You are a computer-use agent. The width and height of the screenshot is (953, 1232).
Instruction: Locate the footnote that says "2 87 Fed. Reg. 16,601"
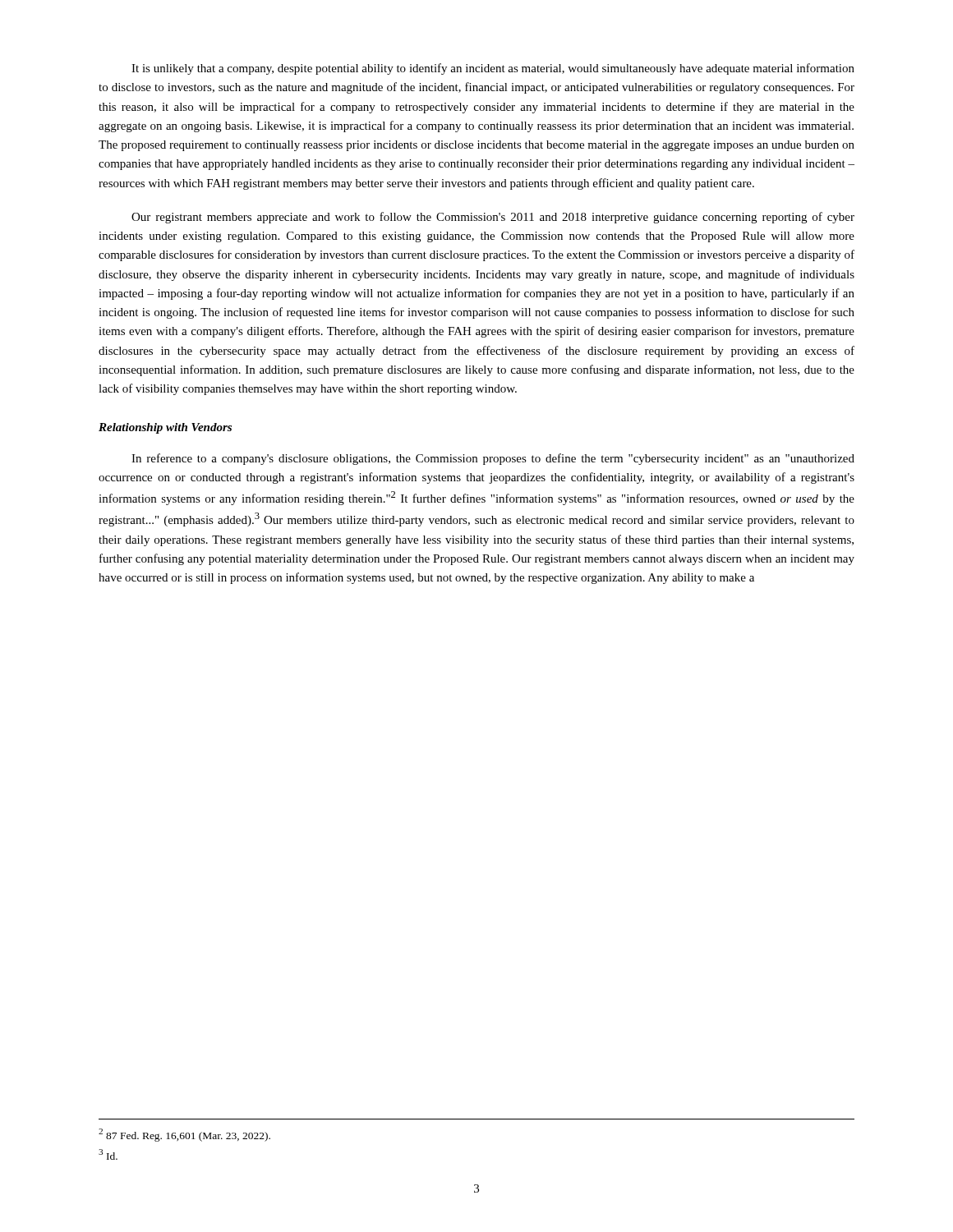tap(185, 1133)
